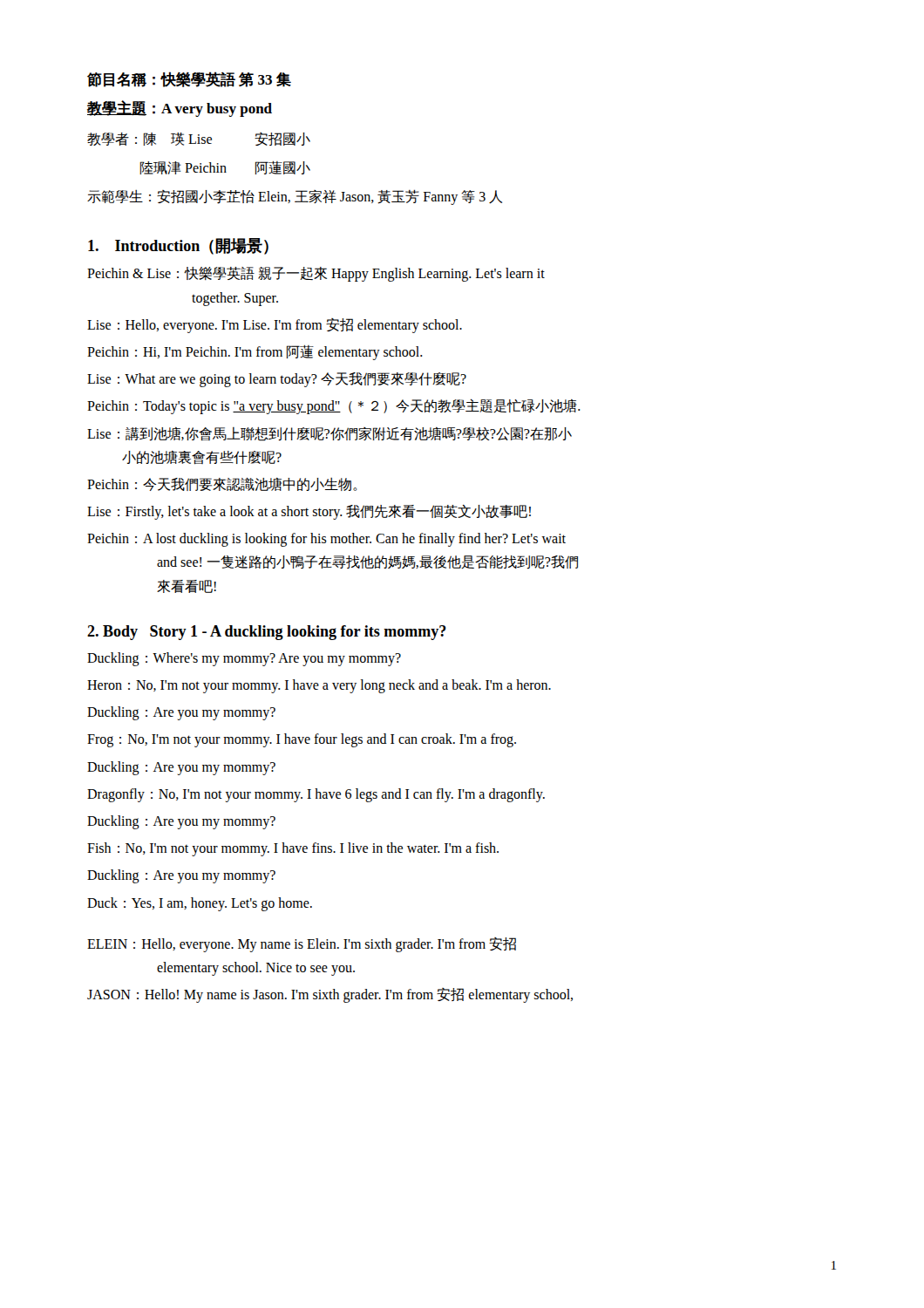The width and height of the screenshot is (924, 1308).
Task: Locate the text block that reads "Lise：What are we going to learn today?"
Action: [x=277, y=379]
